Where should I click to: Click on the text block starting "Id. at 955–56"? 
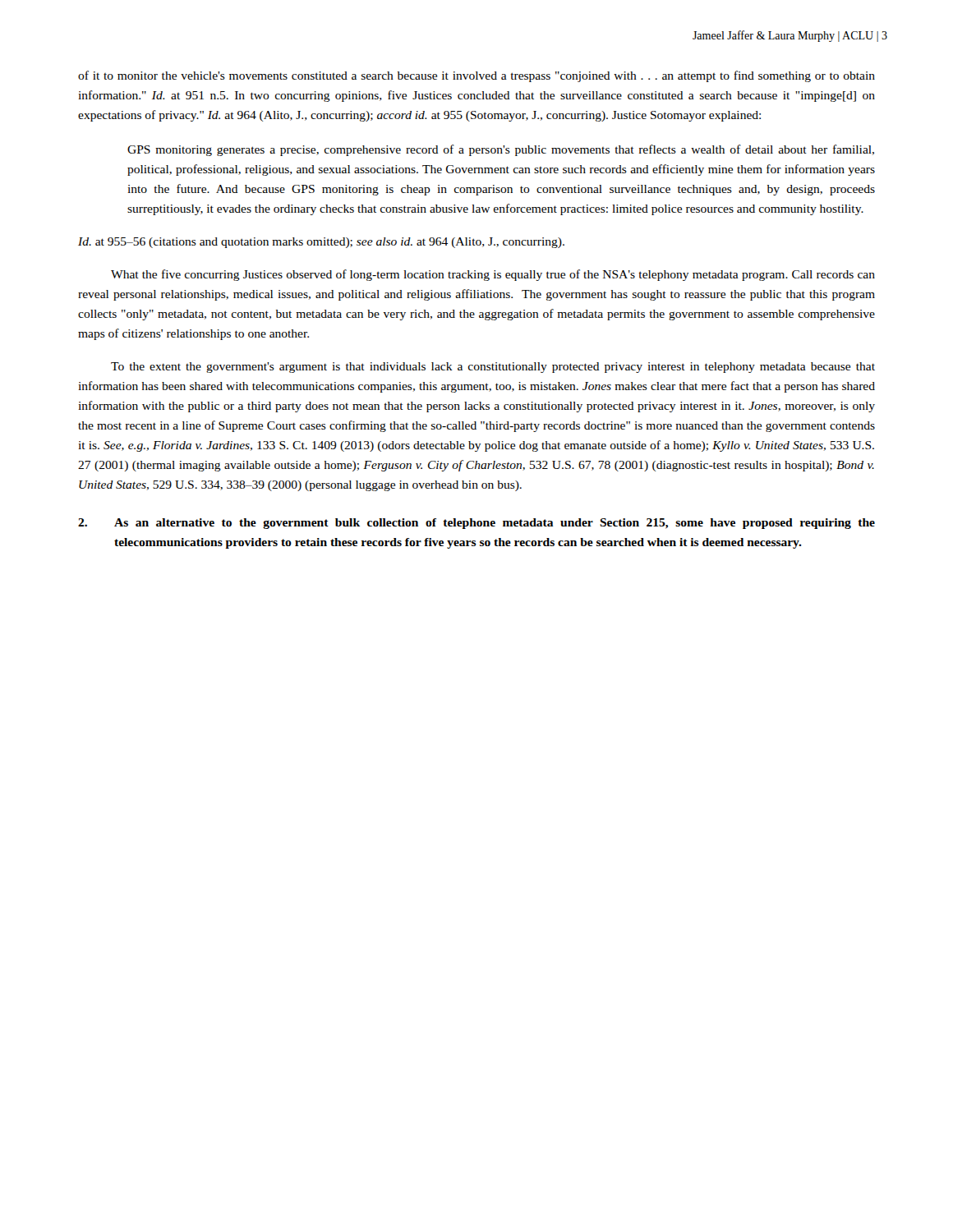tap(322, 241)
